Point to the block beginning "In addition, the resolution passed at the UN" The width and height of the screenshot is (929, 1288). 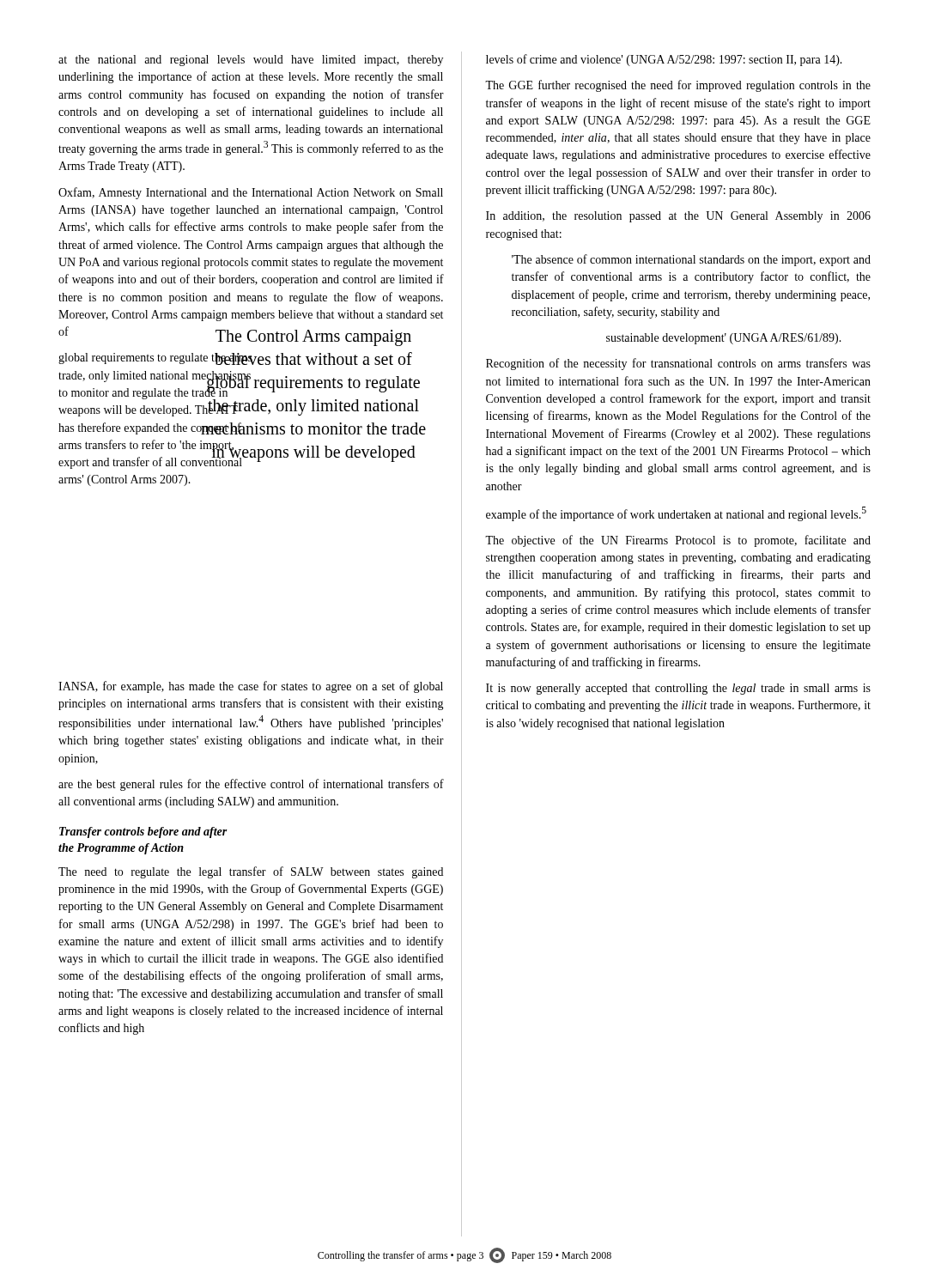coord(678,226)
